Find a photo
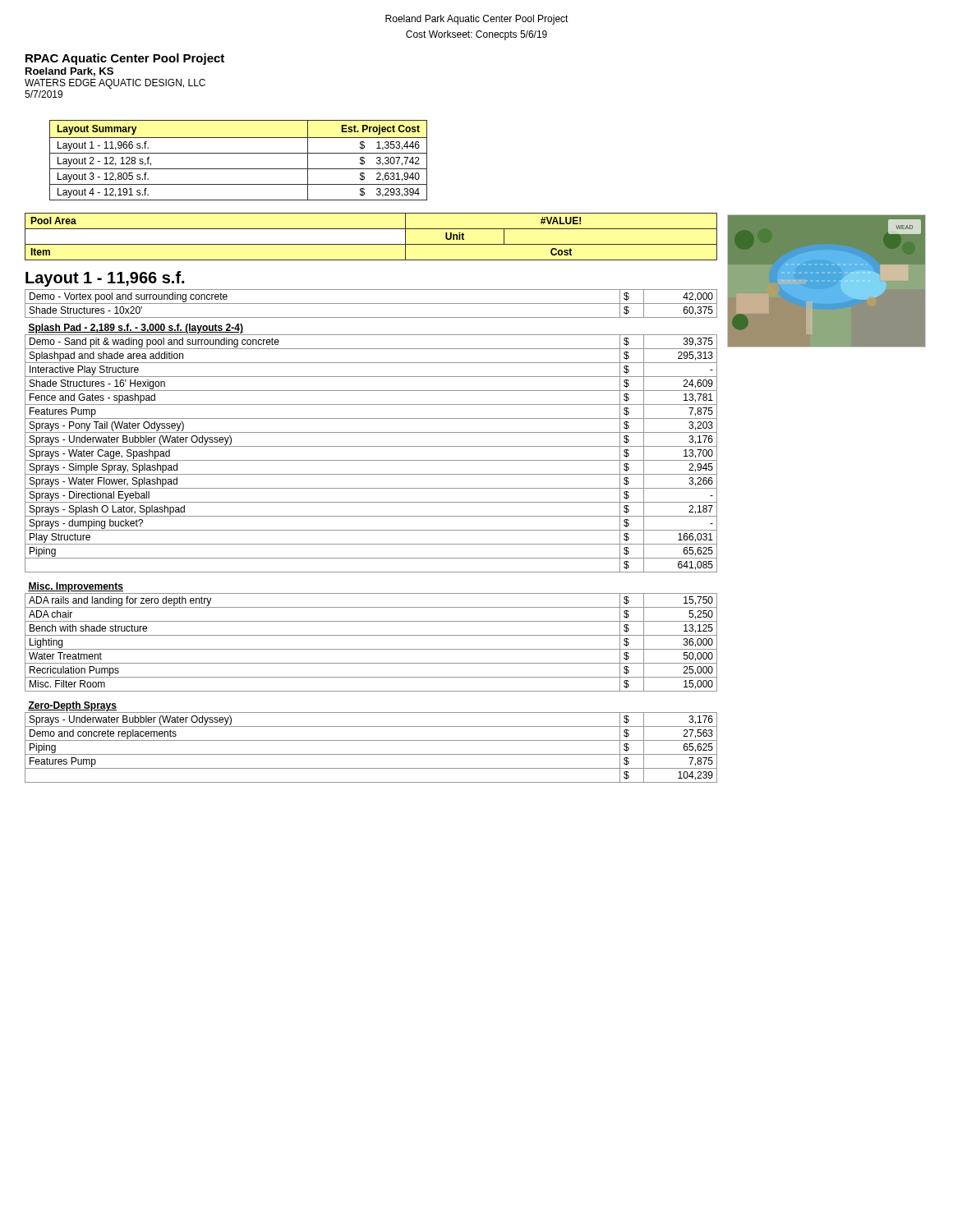This screenshot has width=953, height=1232. point(826,281)
